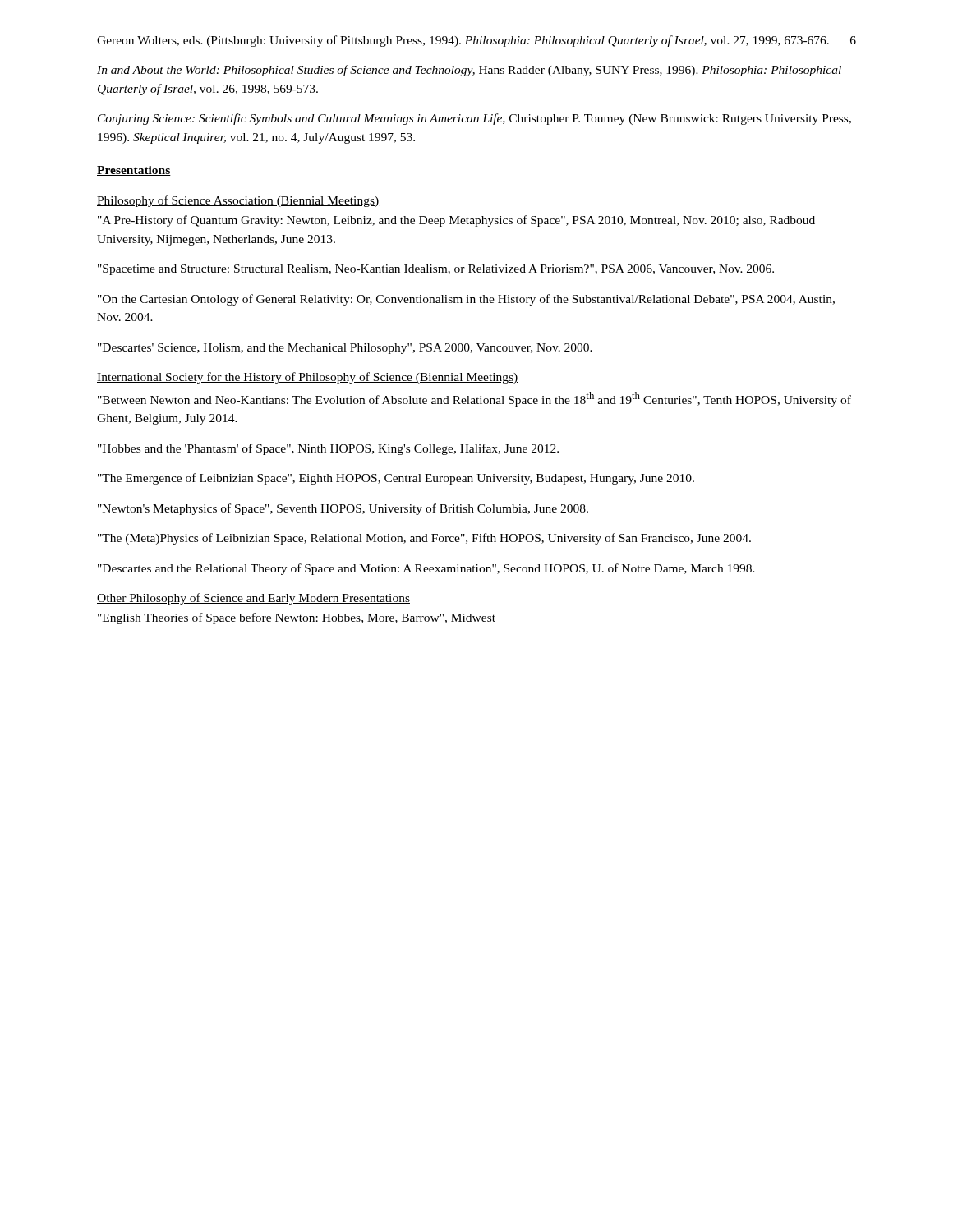
Task: Where is the passage that starts "International Society for the History of Philosophy"?
Action: coord(307,377)
